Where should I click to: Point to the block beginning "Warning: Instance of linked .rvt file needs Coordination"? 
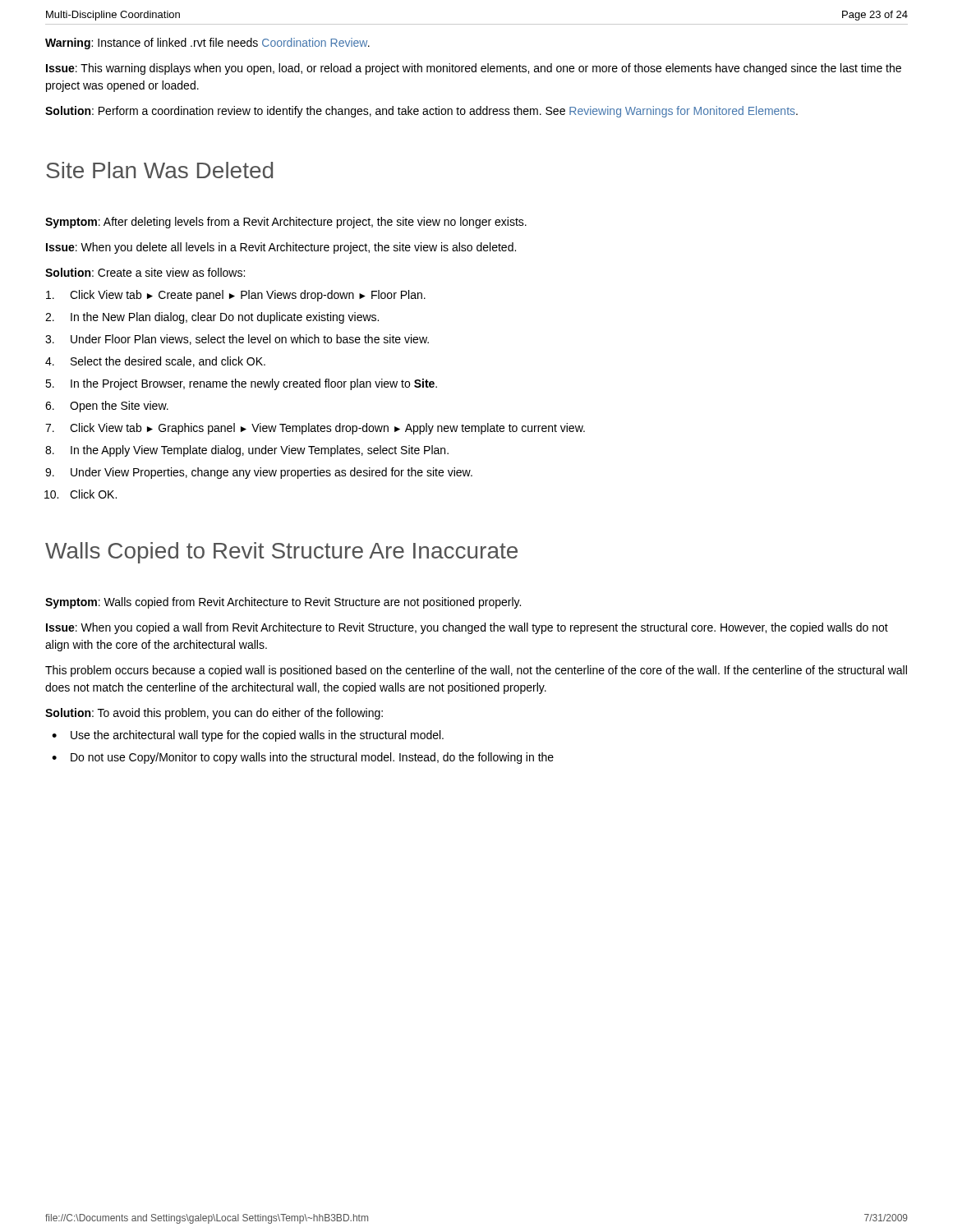208,43
